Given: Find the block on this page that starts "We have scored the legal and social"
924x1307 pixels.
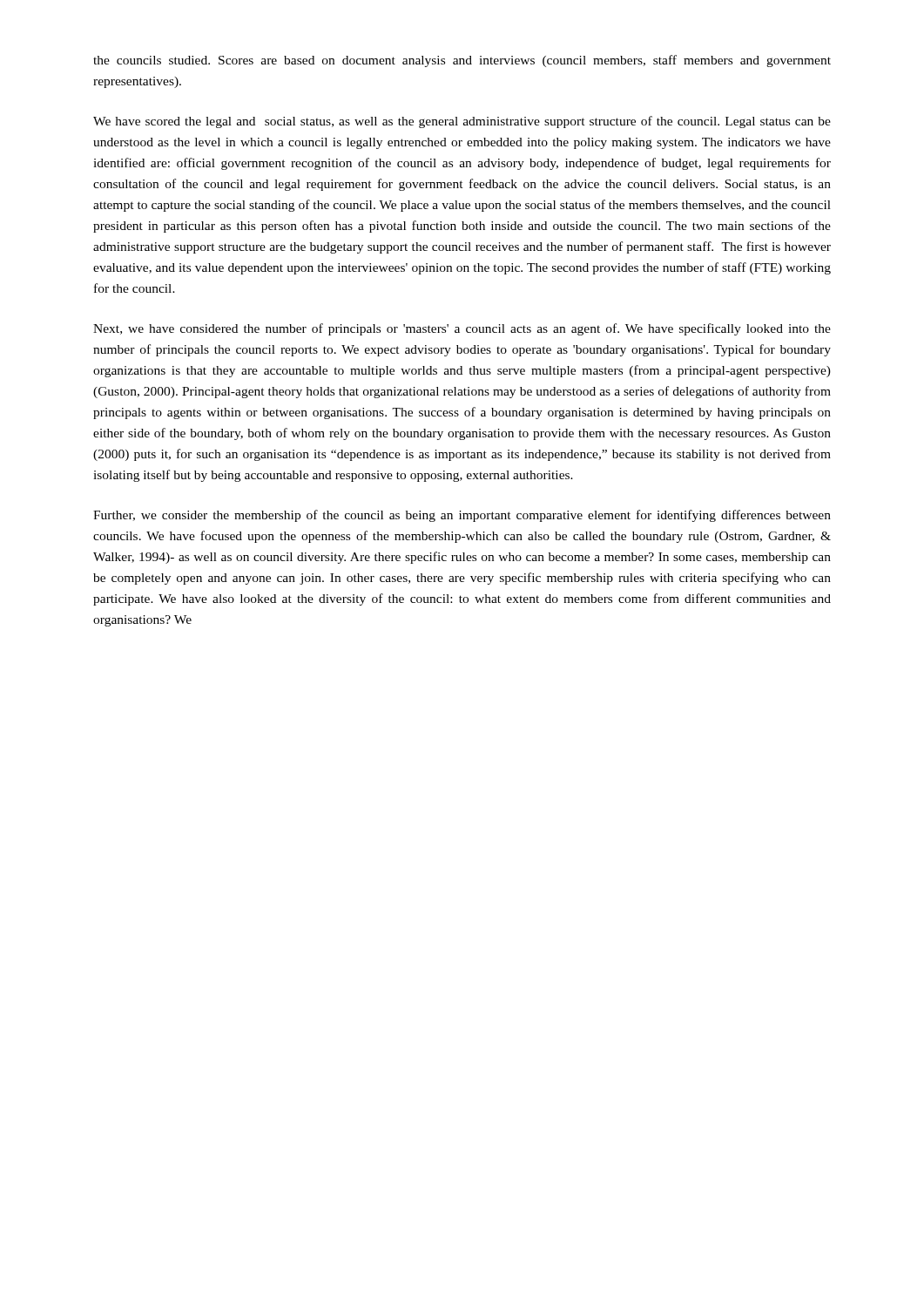Looking at the screenshot, I should point(462,204).
